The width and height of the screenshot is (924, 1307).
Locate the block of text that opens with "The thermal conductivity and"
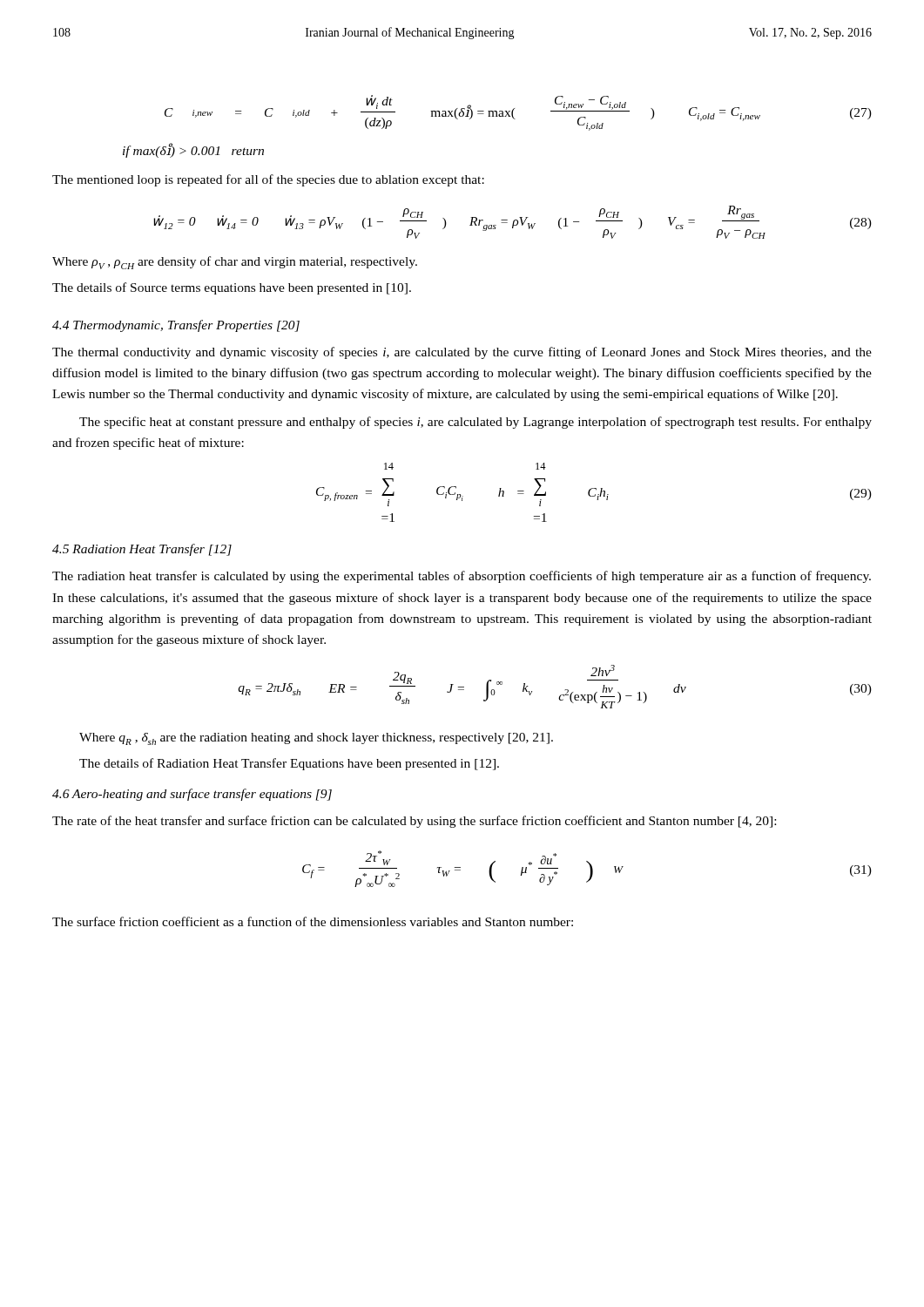[x=462, y=398]
